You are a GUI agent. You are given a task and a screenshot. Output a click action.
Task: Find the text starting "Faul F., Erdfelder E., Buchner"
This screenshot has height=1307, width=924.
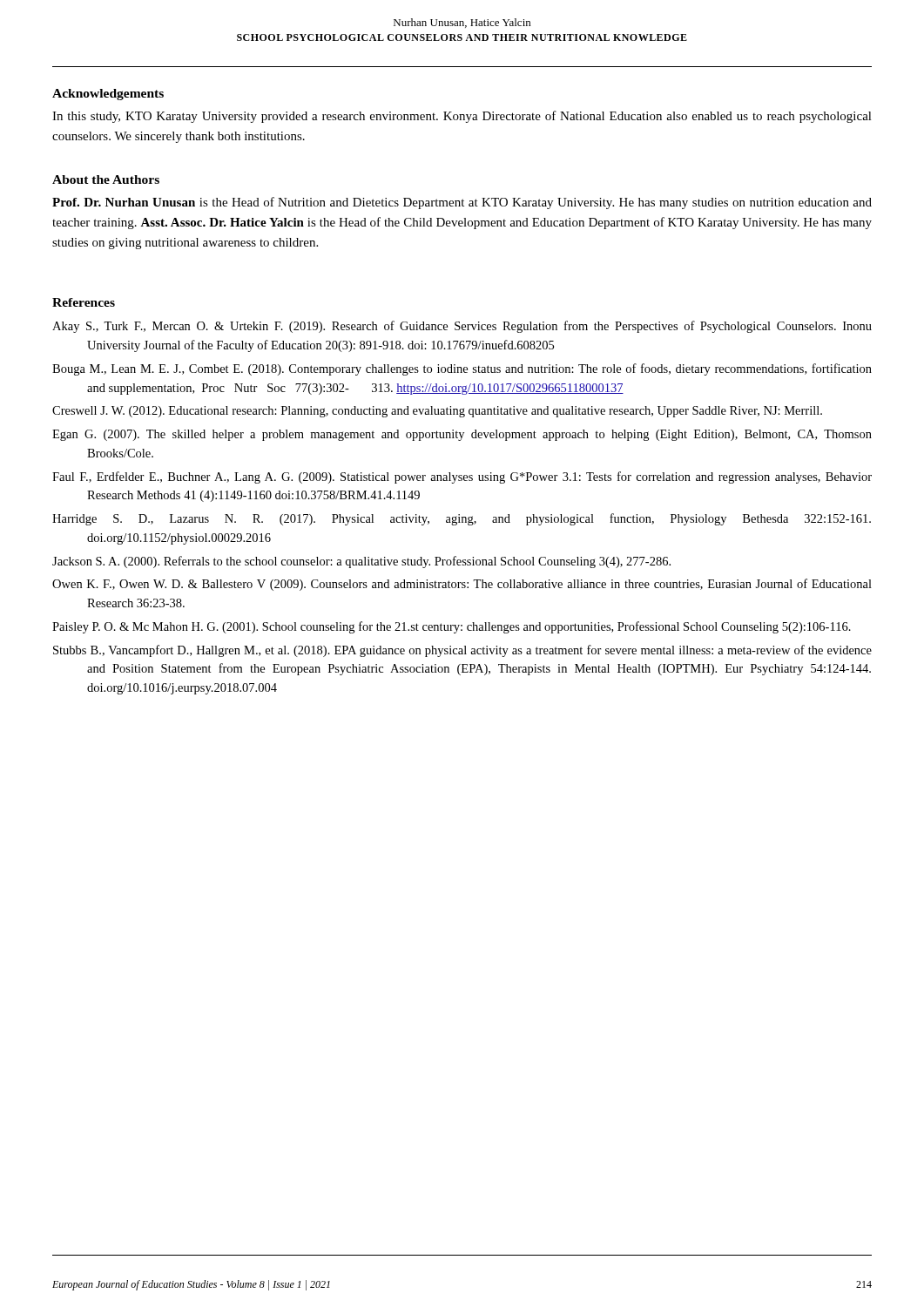tap(462, 486)
